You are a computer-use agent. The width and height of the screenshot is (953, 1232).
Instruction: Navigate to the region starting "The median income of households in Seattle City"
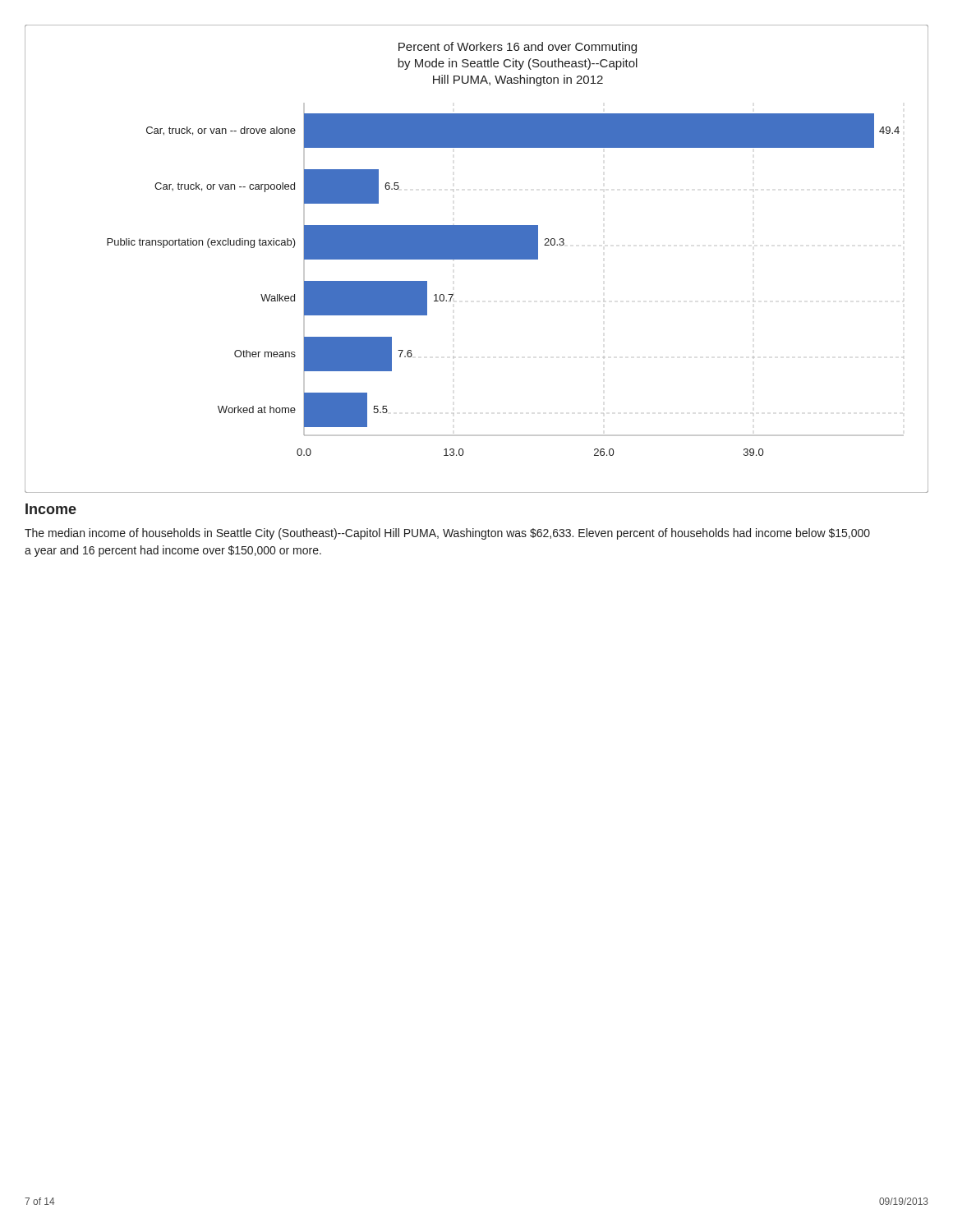point(447,542)
